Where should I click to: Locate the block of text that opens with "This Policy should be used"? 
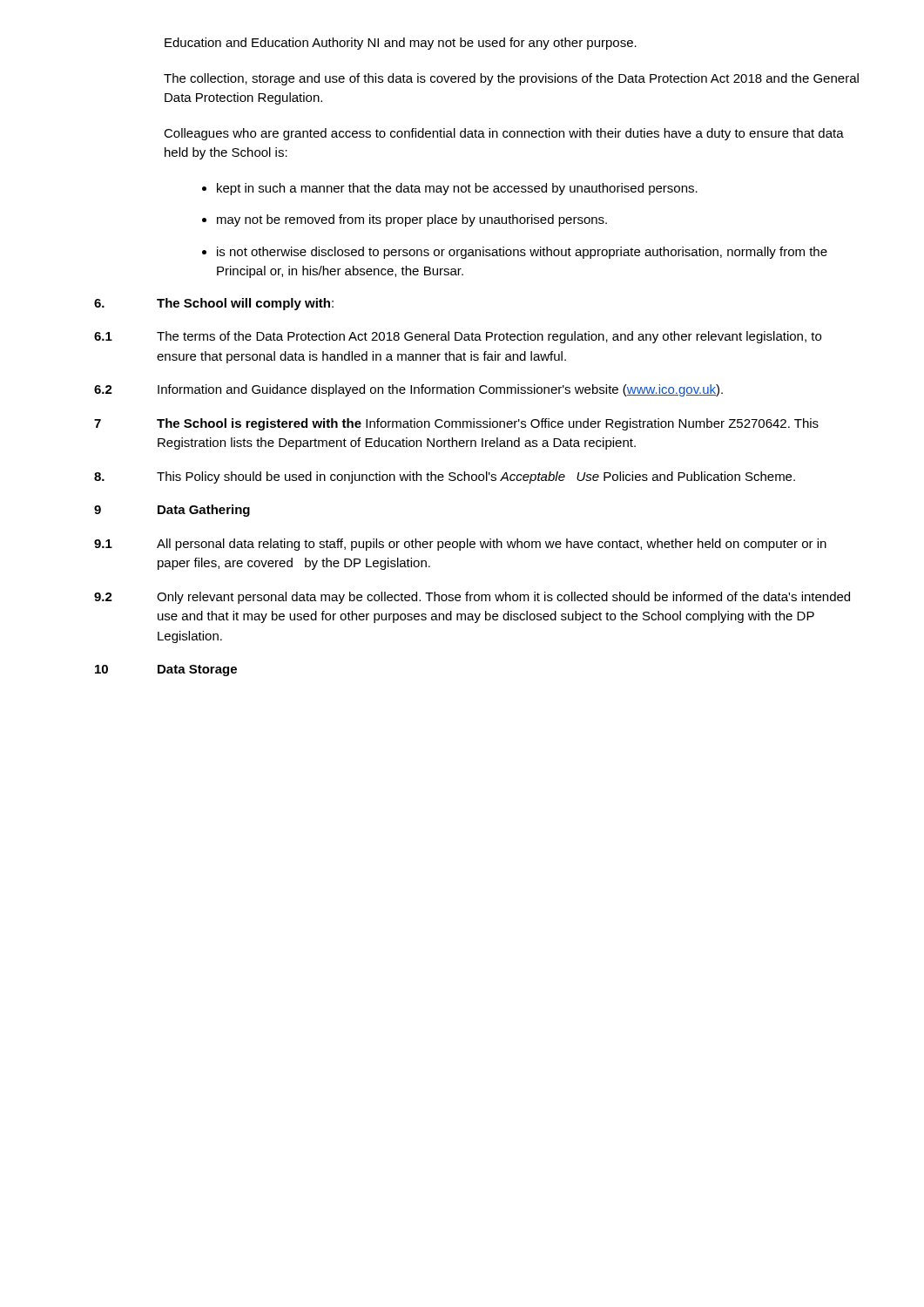pyautogui.click(x=477, y=476)
